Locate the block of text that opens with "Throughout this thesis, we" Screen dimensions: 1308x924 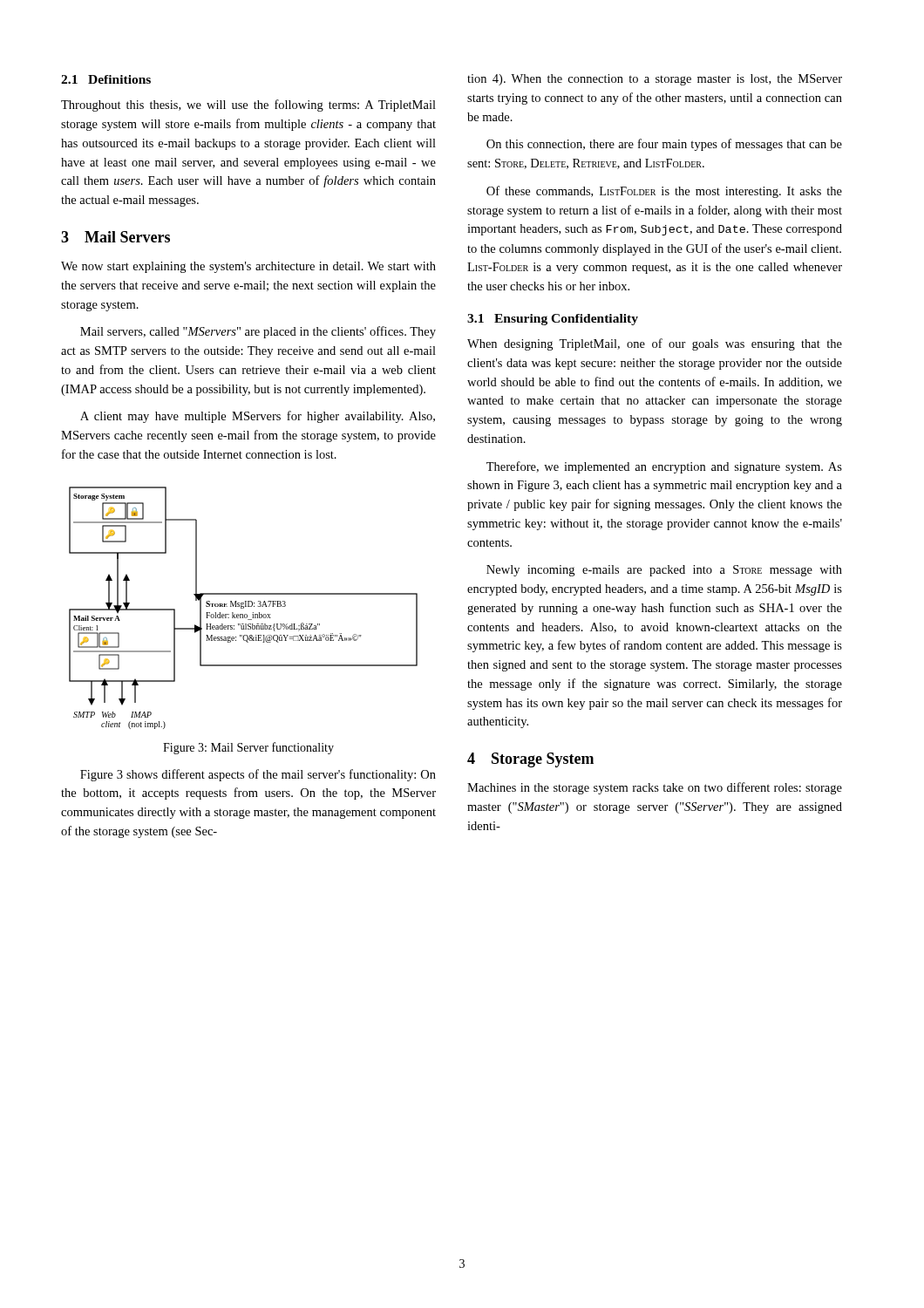click(x=248, y=153)
